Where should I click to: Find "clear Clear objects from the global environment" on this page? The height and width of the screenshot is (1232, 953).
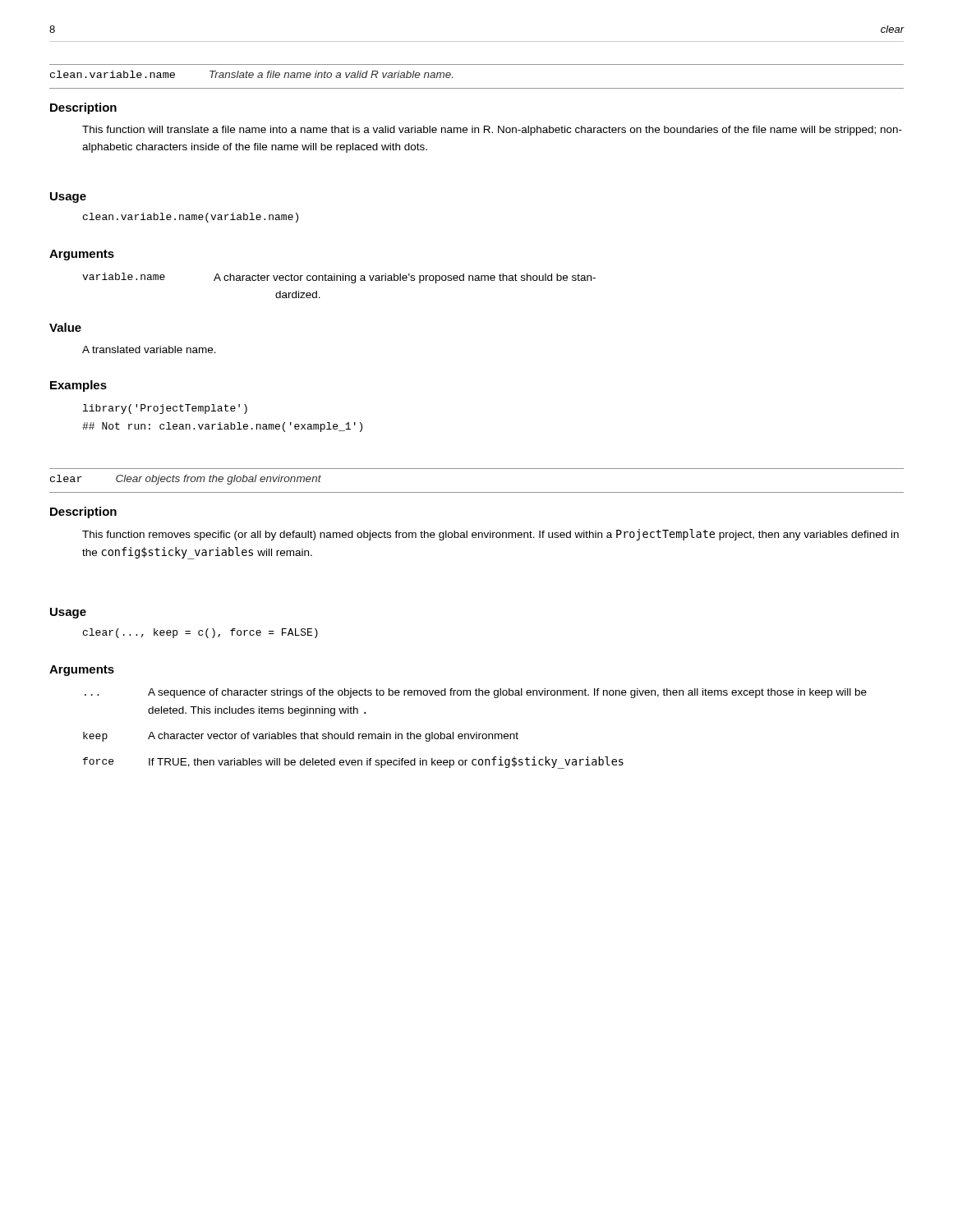[x=185, y=479]
